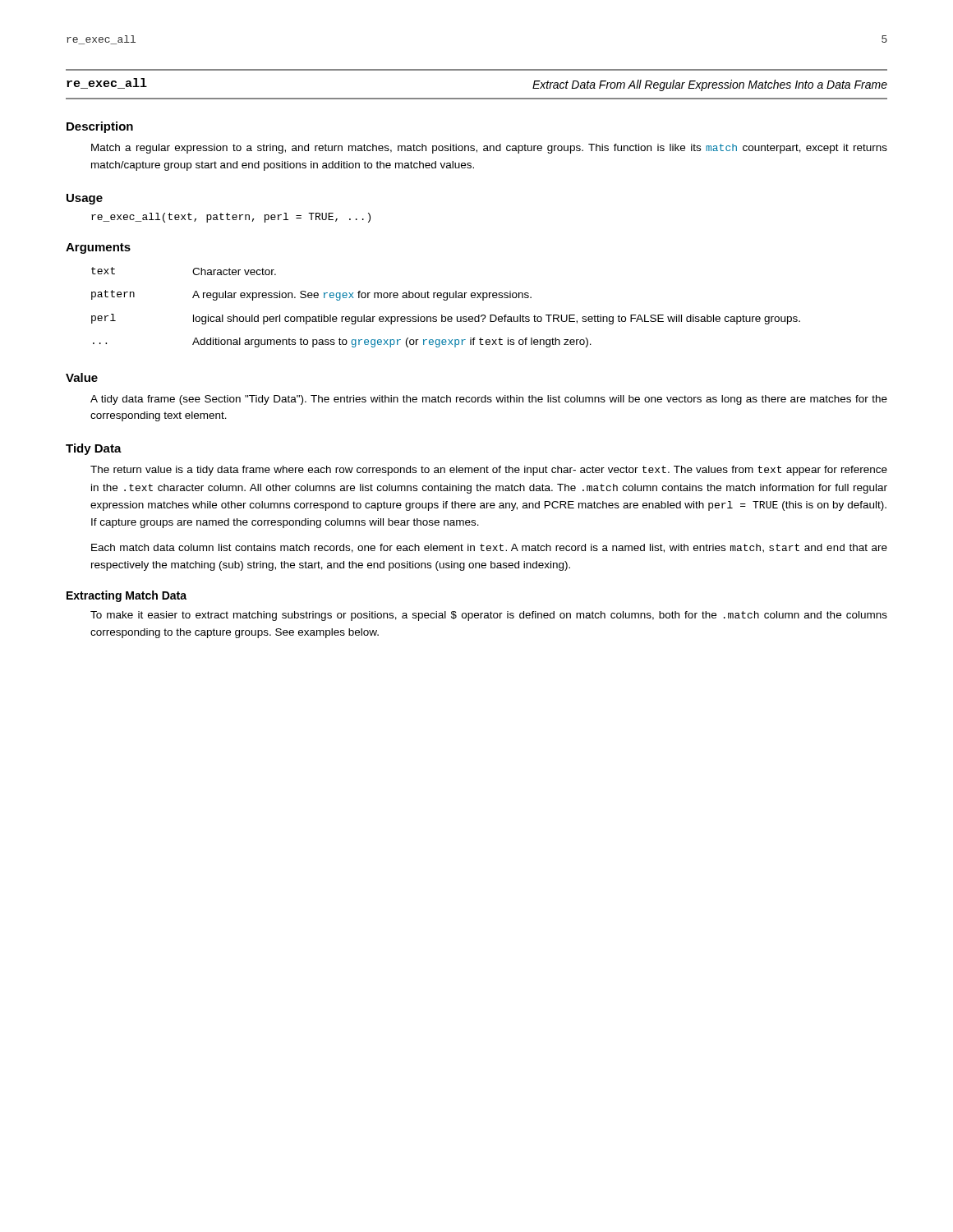Navigate to the element starting "Match a regular expression to a string, and"
Image resolution: width=953 pixels, height=1232 pixels.
tap(489, 156)
